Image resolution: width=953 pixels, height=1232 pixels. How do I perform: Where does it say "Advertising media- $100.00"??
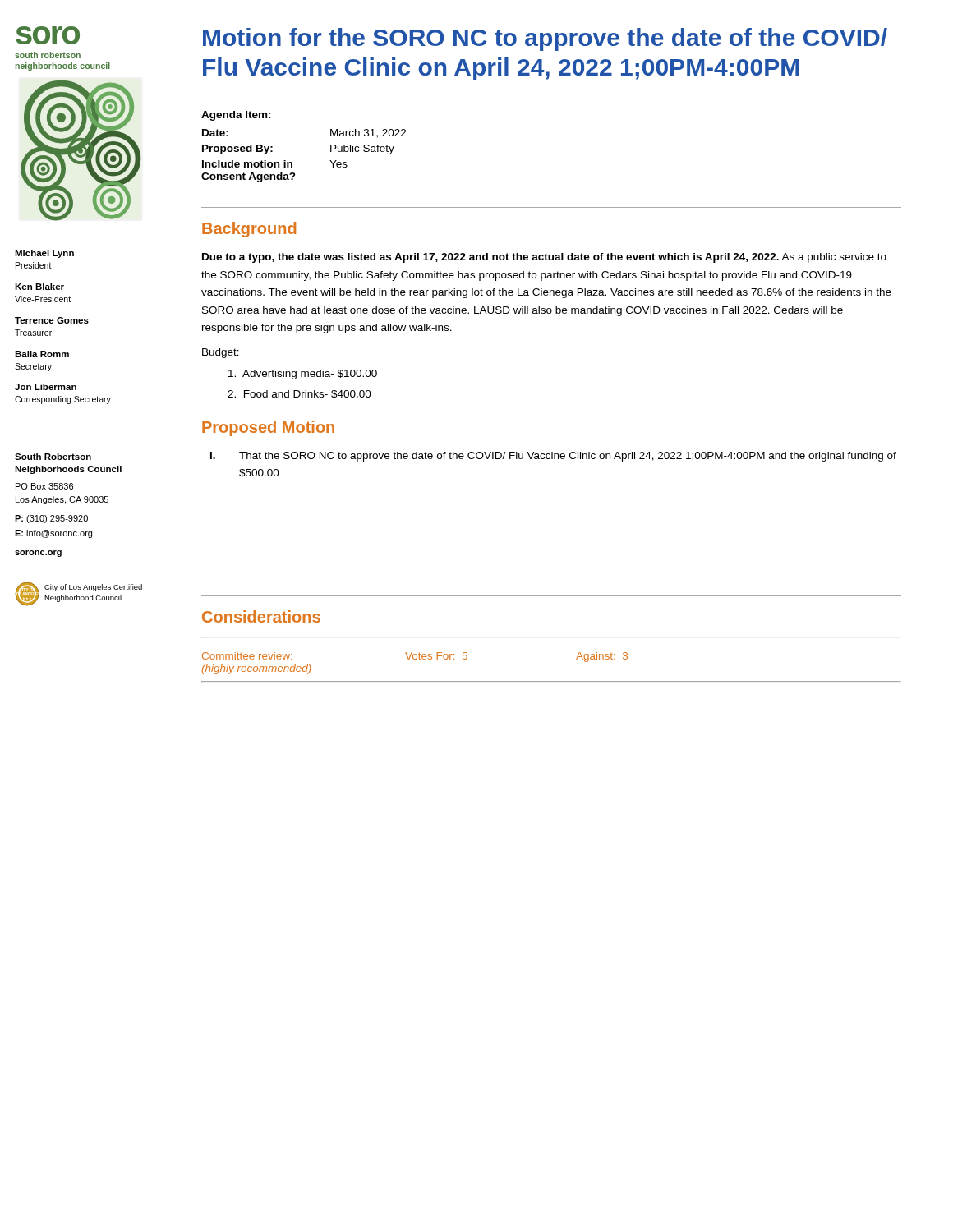coord(302,373)
